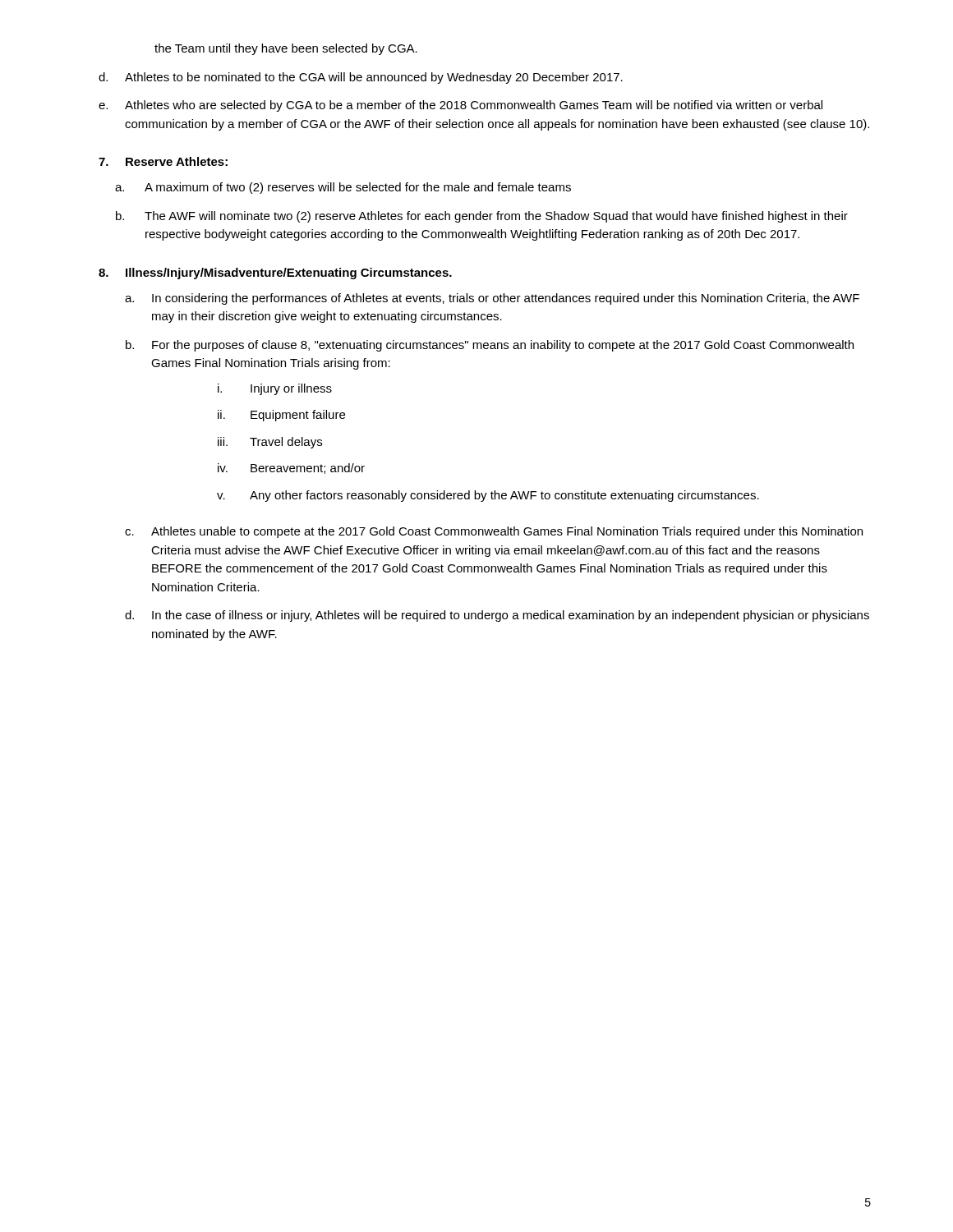Navigate to the block starting "e. Athletes who"
The image size is (953, 1232).
pyautogui.click(x=485, y=115)
